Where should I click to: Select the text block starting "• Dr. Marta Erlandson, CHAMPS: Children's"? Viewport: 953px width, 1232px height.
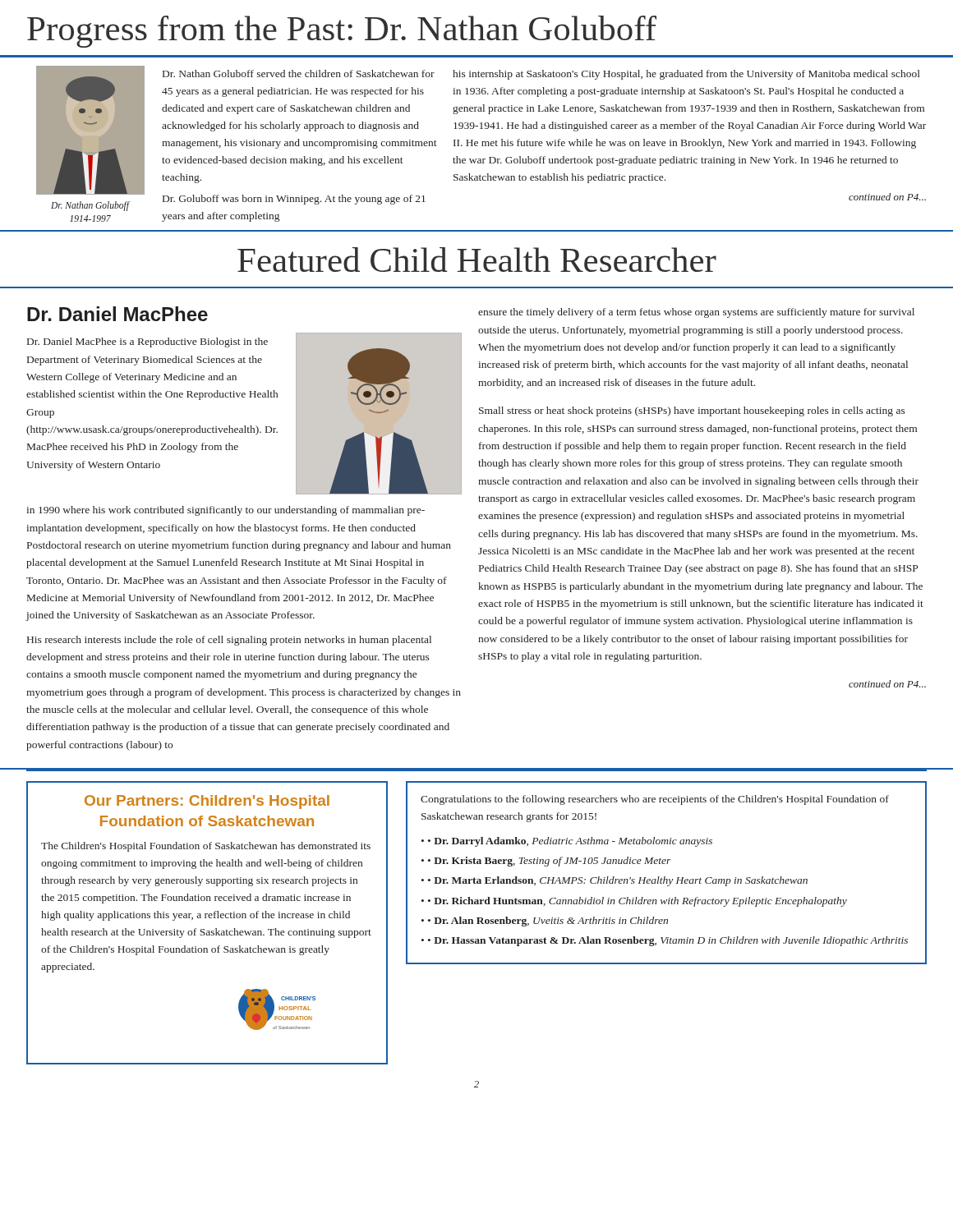pyautogui.click(x=618, y=880)
